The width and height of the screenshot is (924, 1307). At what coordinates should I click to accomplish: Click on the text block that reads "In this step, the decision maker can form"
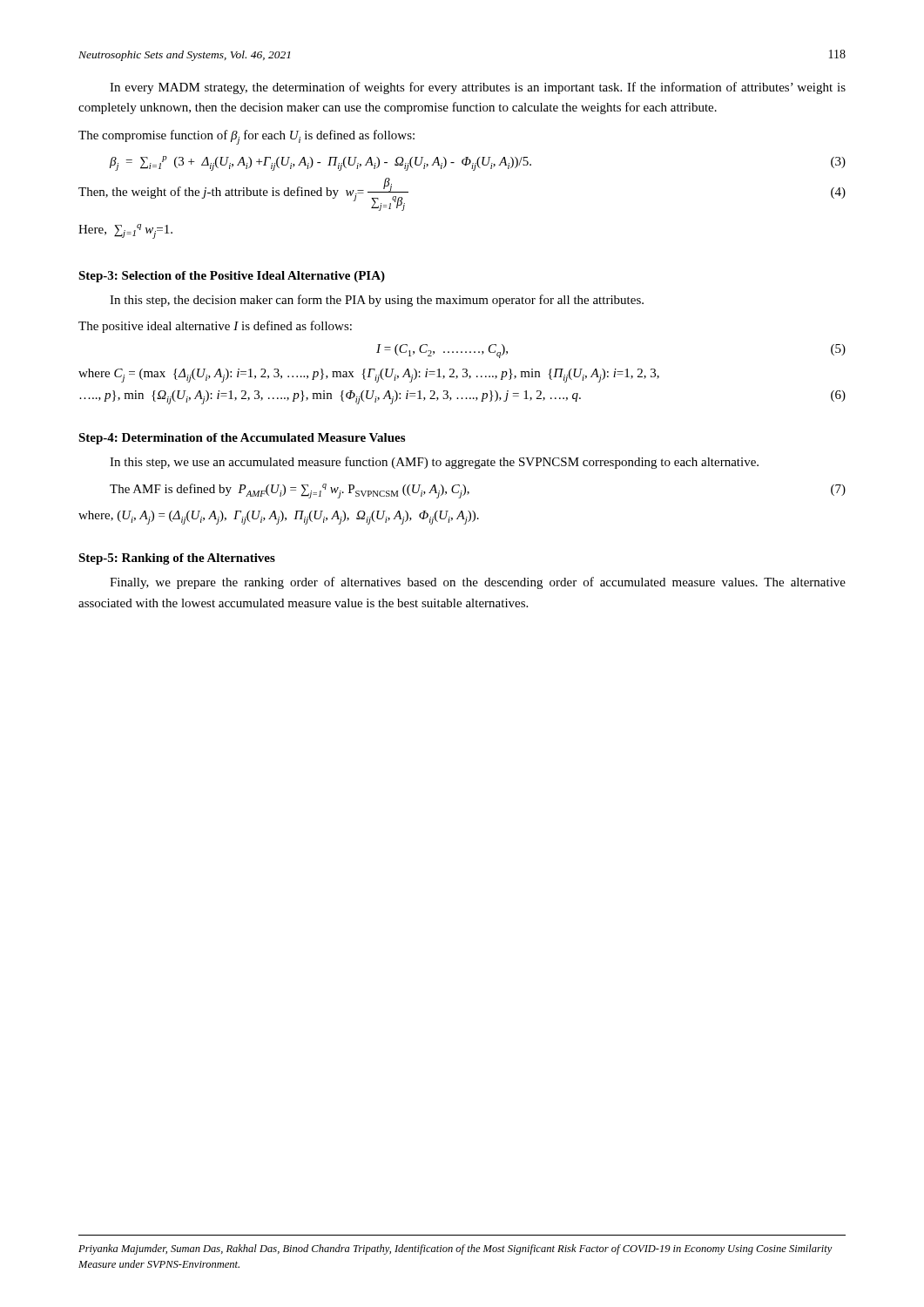[x=377, y=300]
